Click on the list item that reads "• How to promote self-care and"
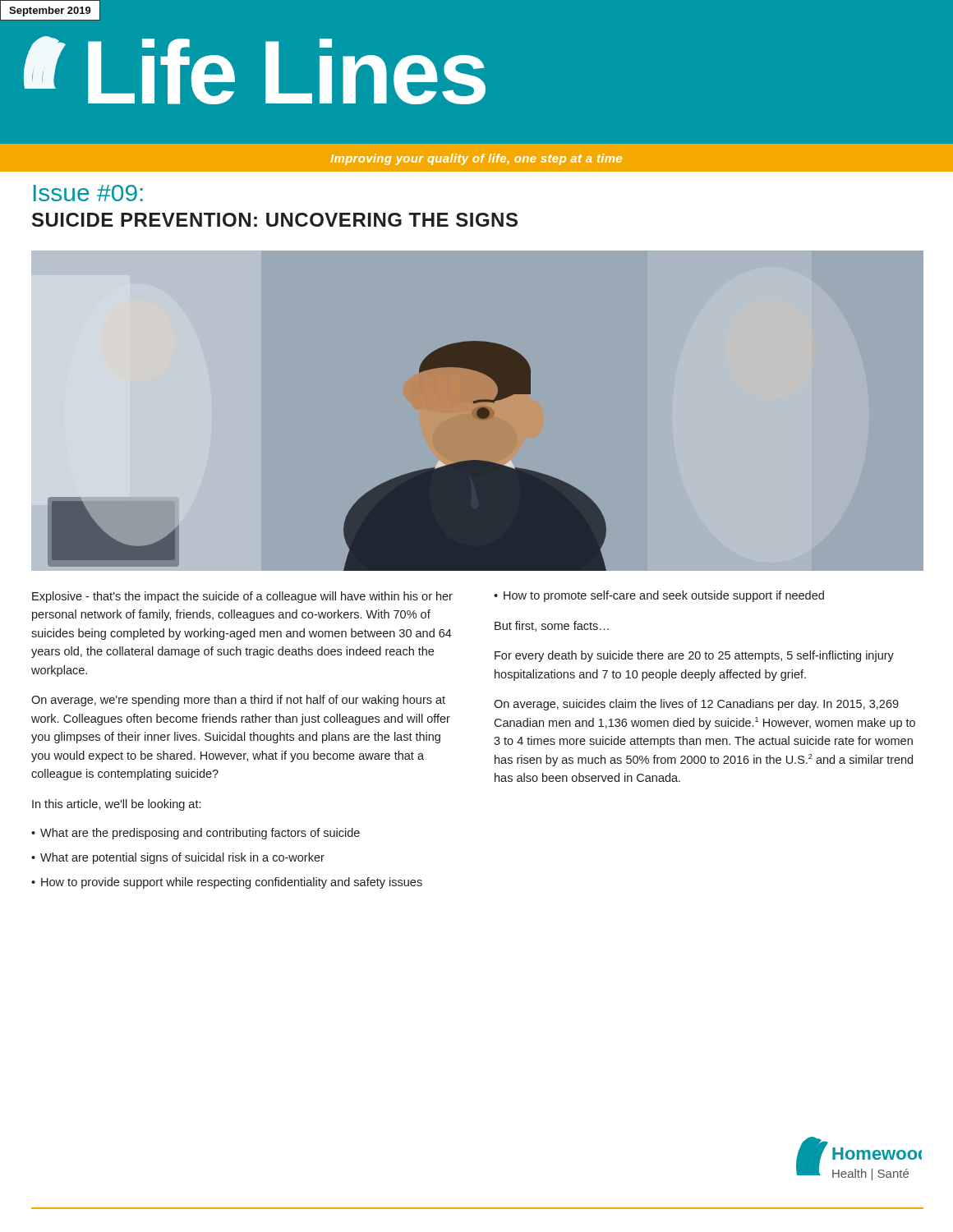Image resolution: width=953 pixels, height=1232 pixels. (x=709, y=596)
